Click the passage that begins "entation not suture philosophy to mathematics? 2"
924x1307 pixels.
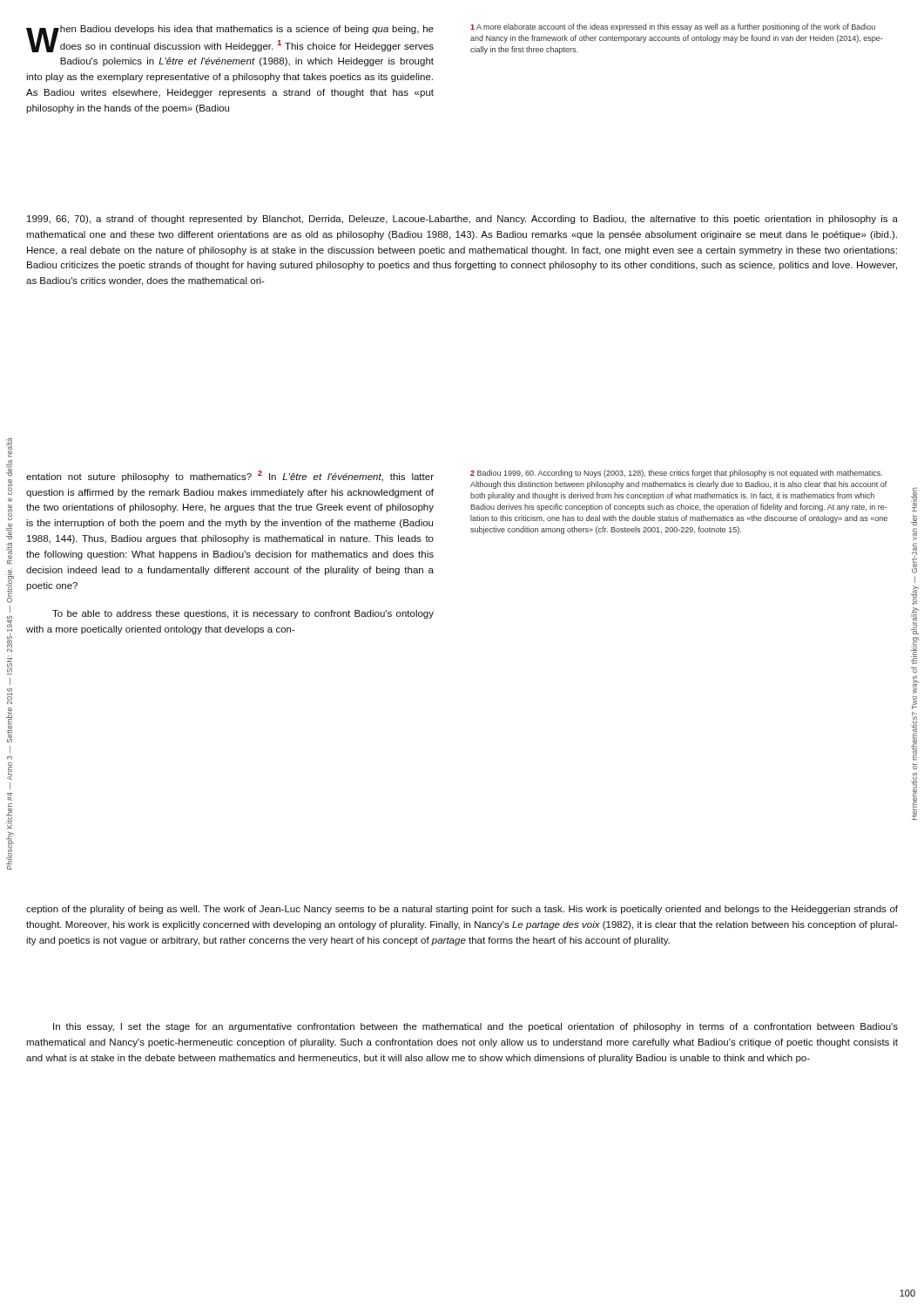(x=230, y=553)
